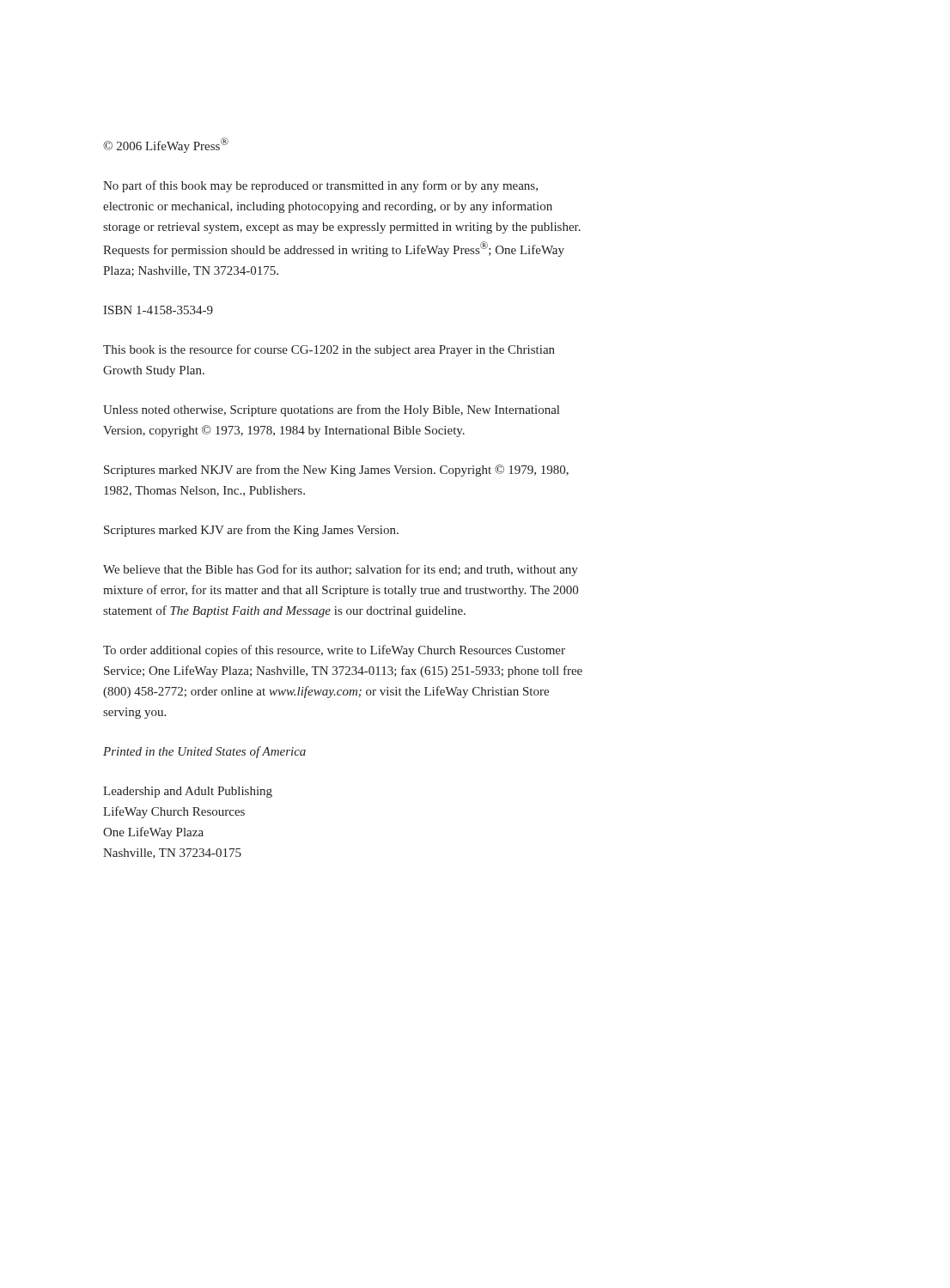Viewport: 950px width, 1288px height.
Task: Find the block on this page that starts "No part of this book may"
Action: point(344,228)
